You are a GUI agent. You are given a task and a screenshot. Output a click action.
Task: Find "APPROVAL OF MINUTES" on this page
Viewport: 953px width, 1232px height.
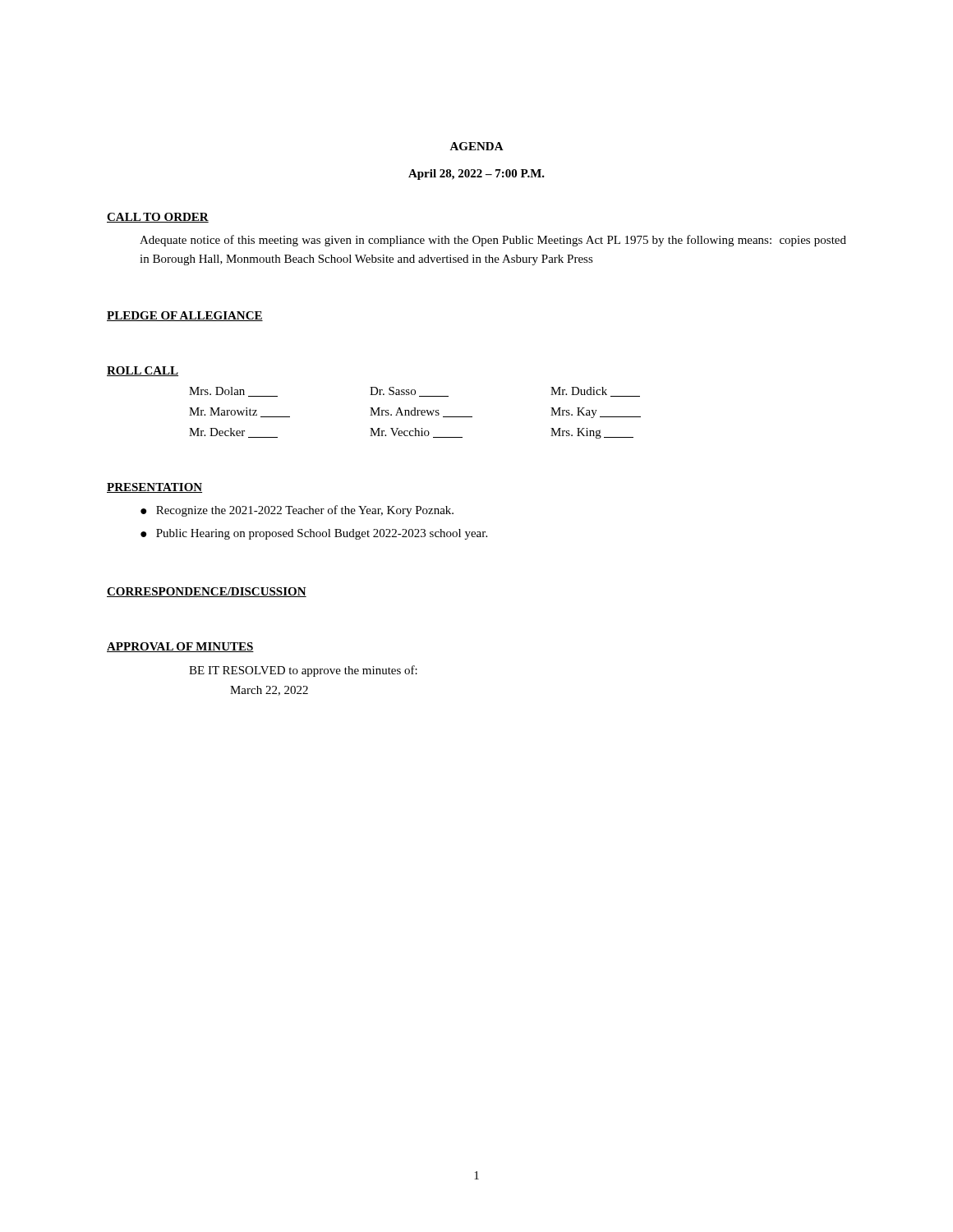pos(180,646)
